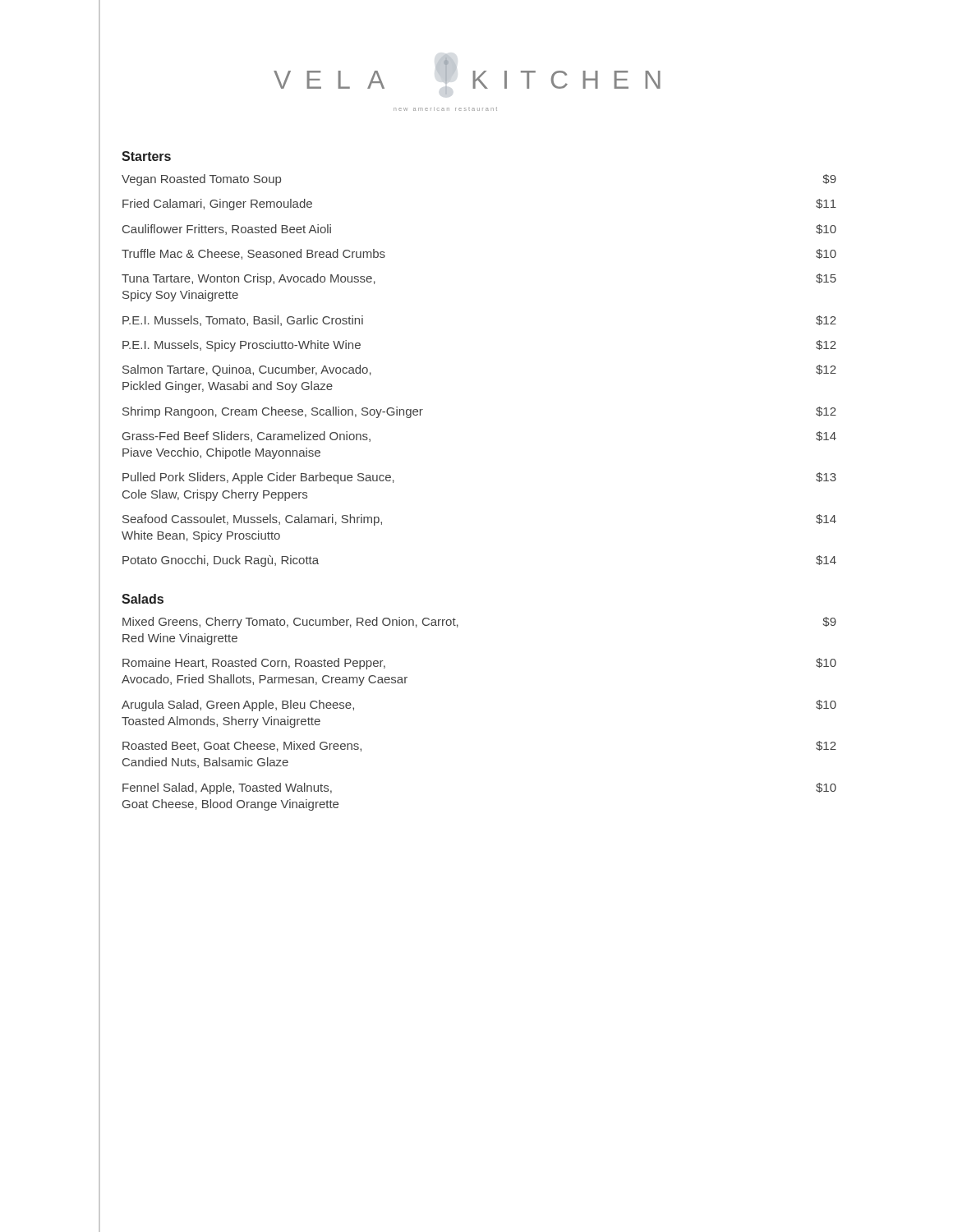Image resolution: width=953 pixels, height=1232 pixels.
Task: Click on the list item with the text "Pulled Pork Sliders, Apple Cider Barbeque"
Action: (260, 478)
